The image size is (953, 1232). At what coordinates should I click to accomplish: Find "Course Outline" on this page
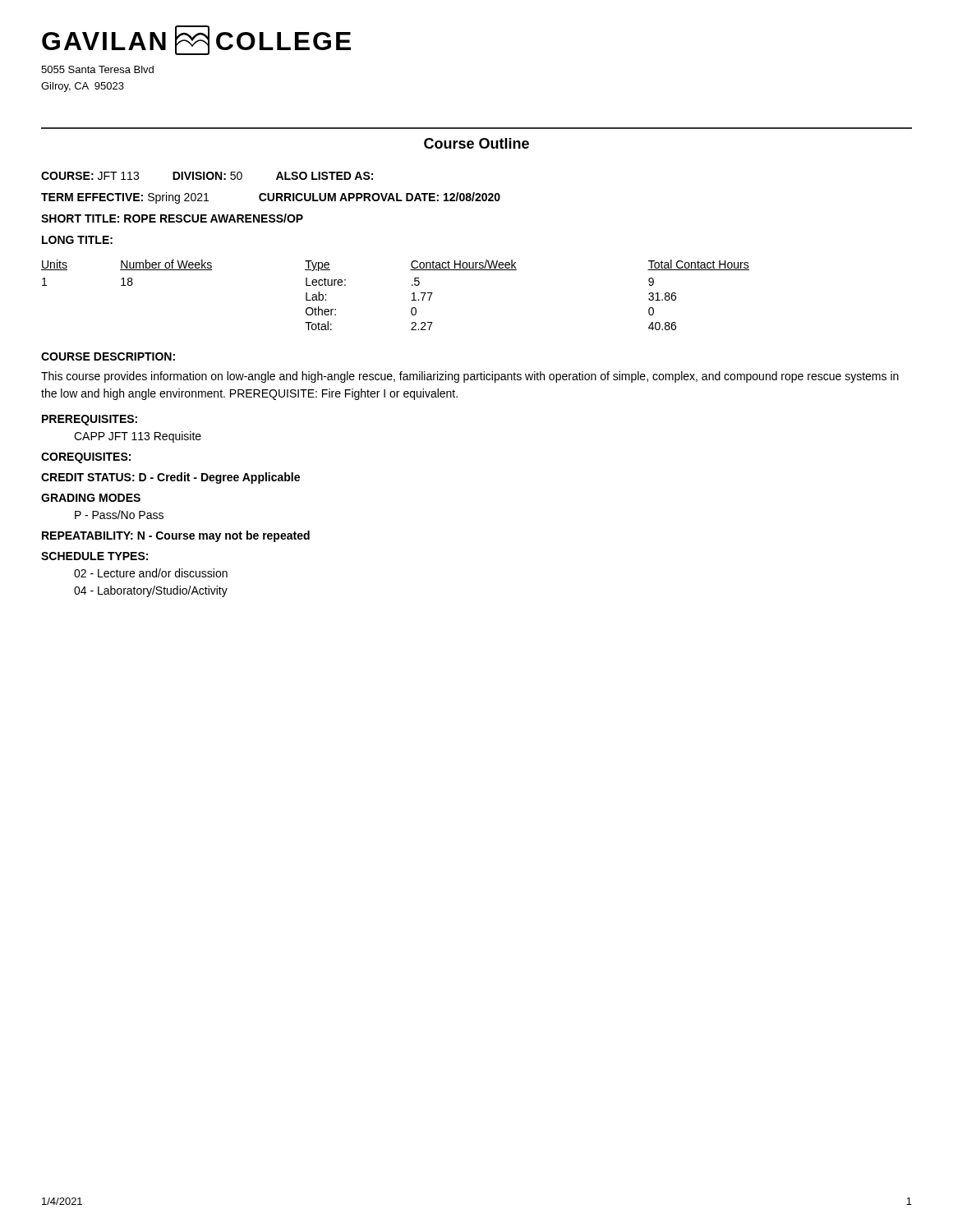pos(476,144)
